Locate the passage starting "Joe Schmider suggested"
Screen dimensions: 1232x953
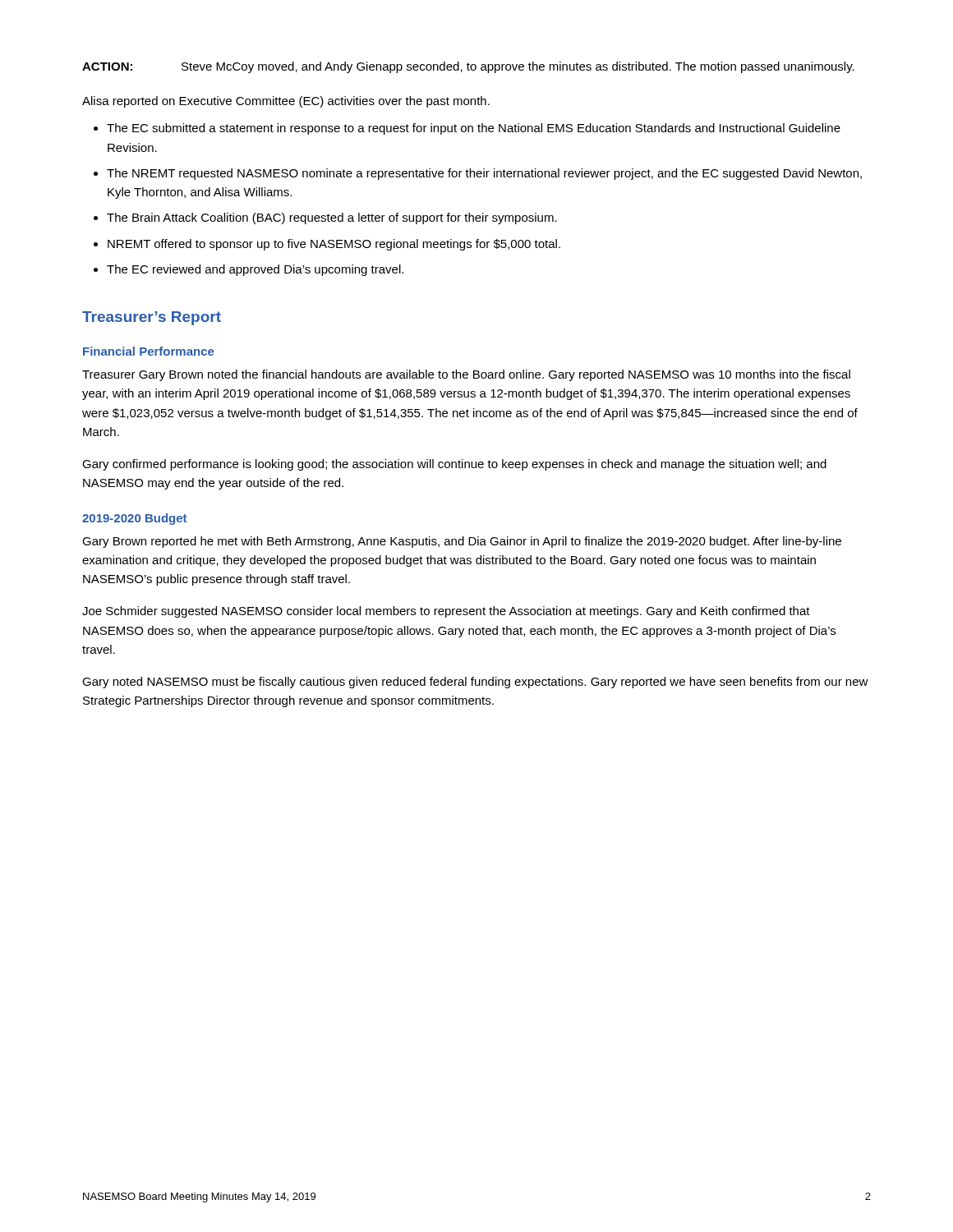(x=459, y=630)
